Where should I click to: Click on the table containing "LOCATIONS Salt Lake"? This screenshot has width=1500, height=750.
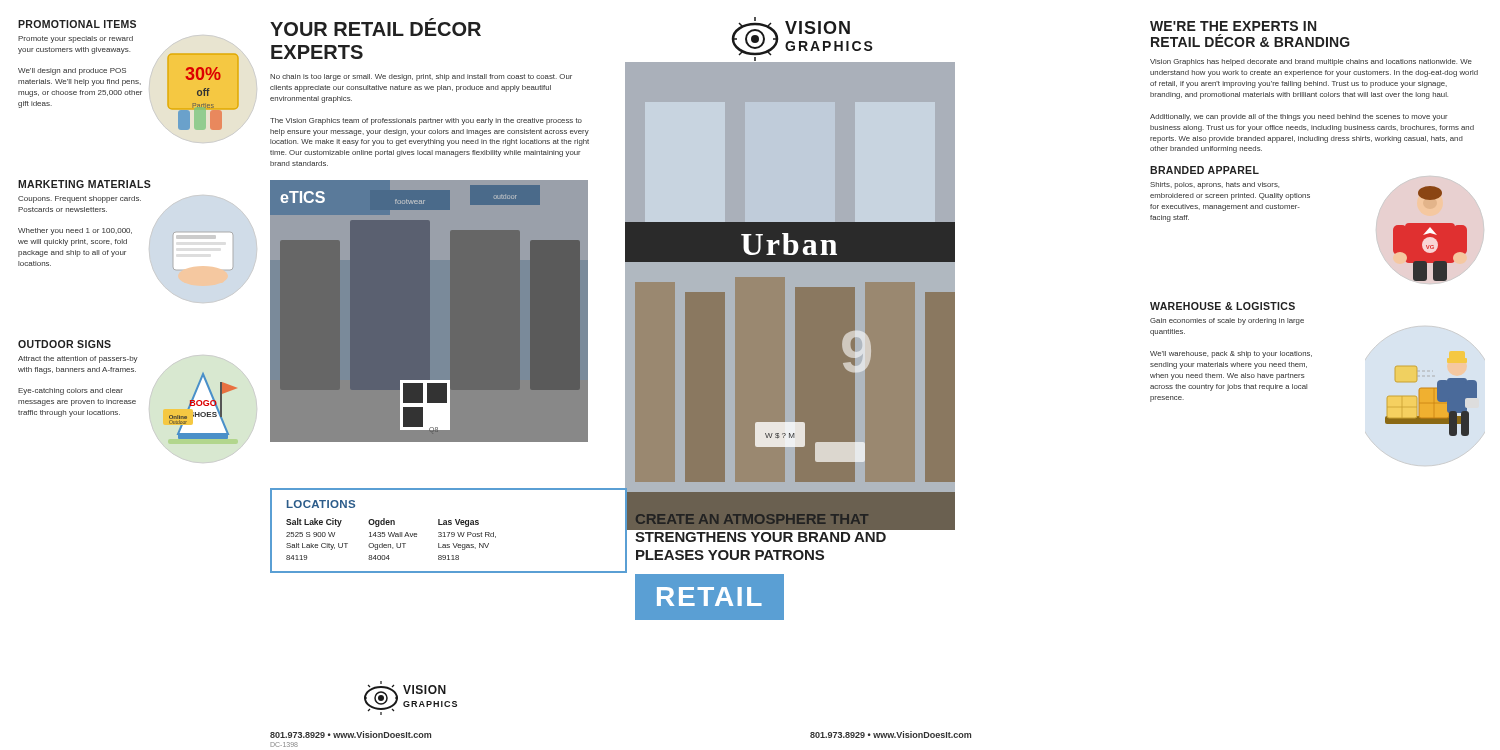tap(448, 530)
